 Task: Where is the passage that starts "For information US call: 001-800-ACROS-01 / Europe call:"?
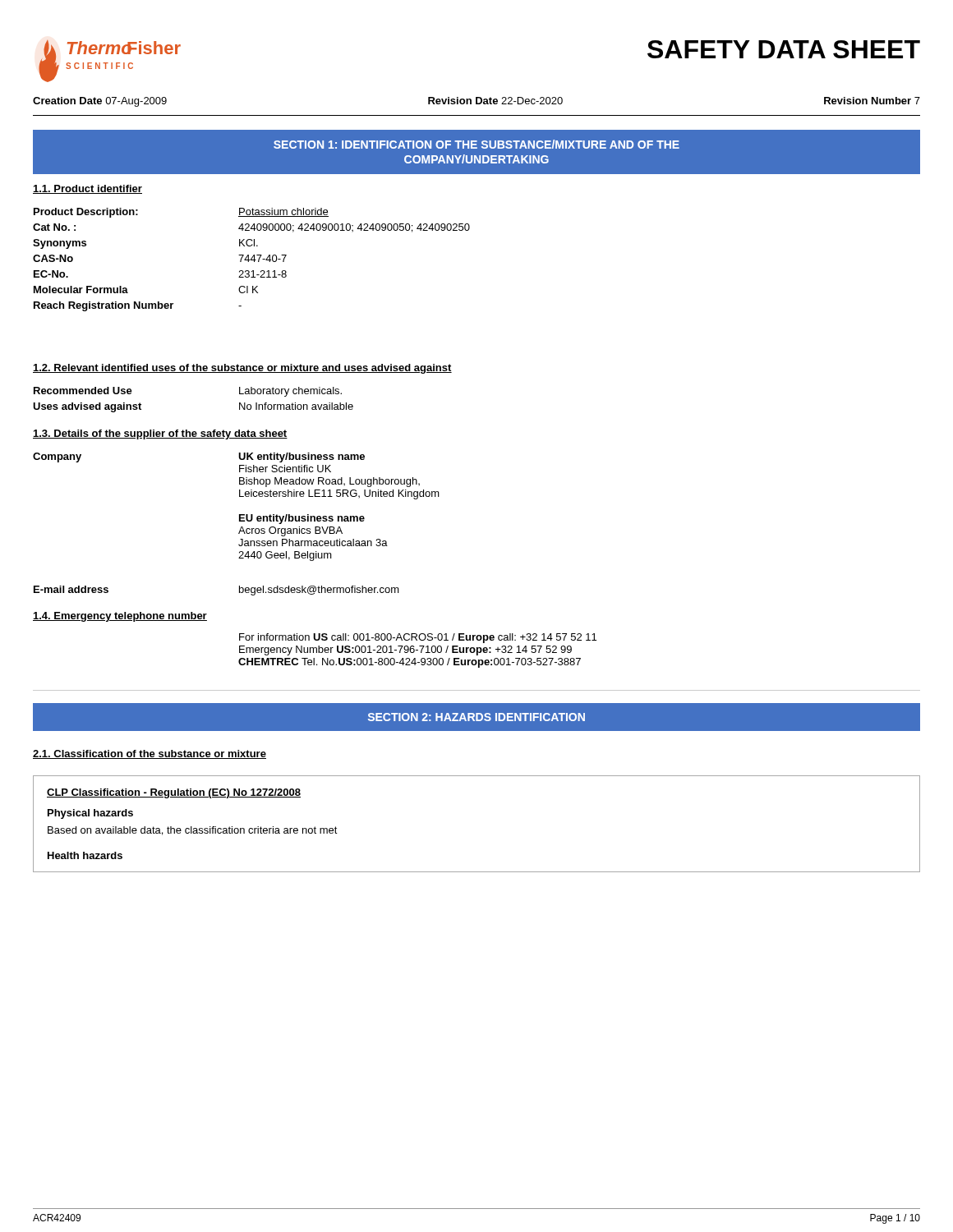(x=315, y=649)
